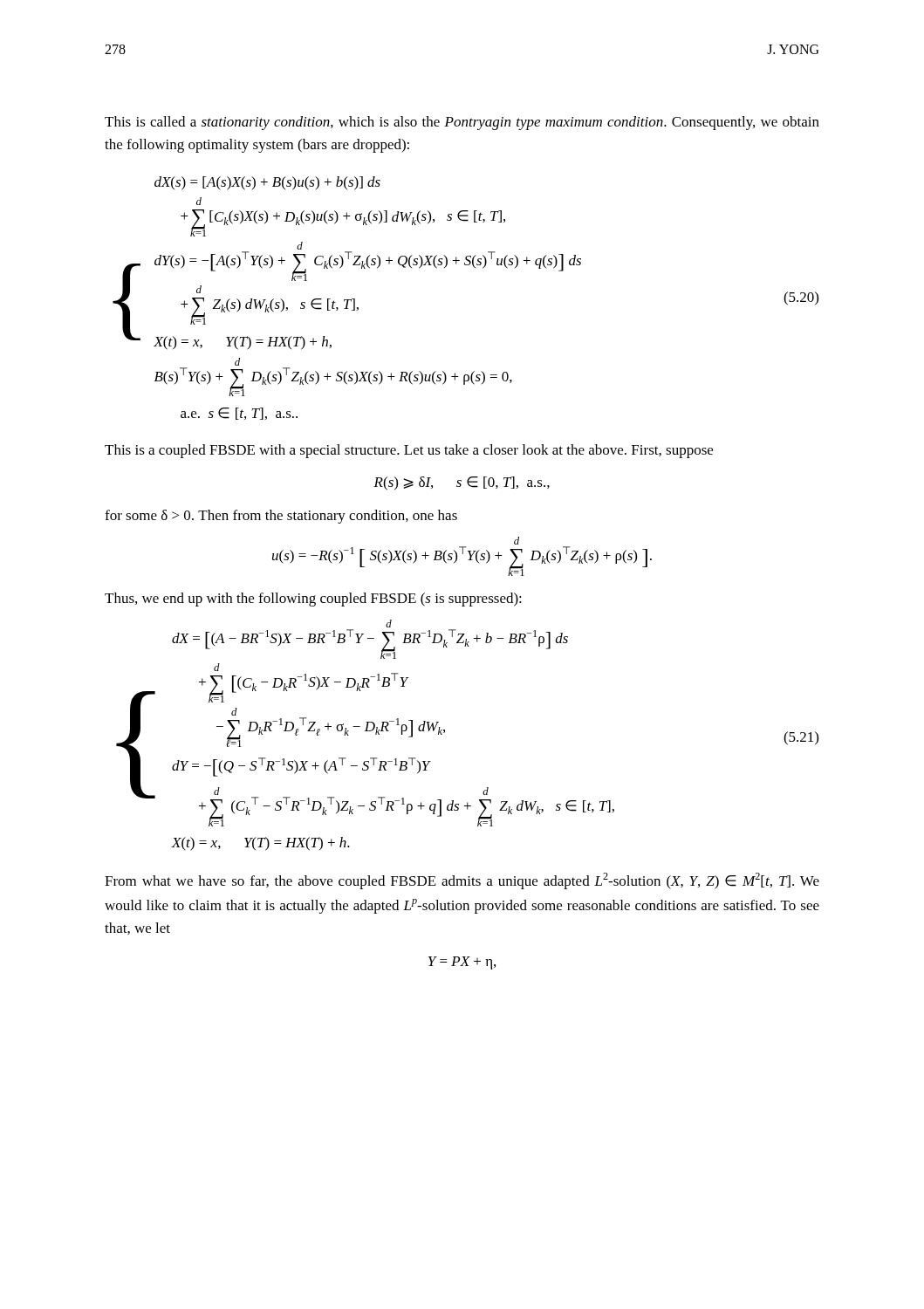This screenshot has height=1309, width=924.
Task: Select the region starting "{ dX(s) = [A(s)X(s) + B(s)u(s) + b(s)]"
Action: pos(267,183)
